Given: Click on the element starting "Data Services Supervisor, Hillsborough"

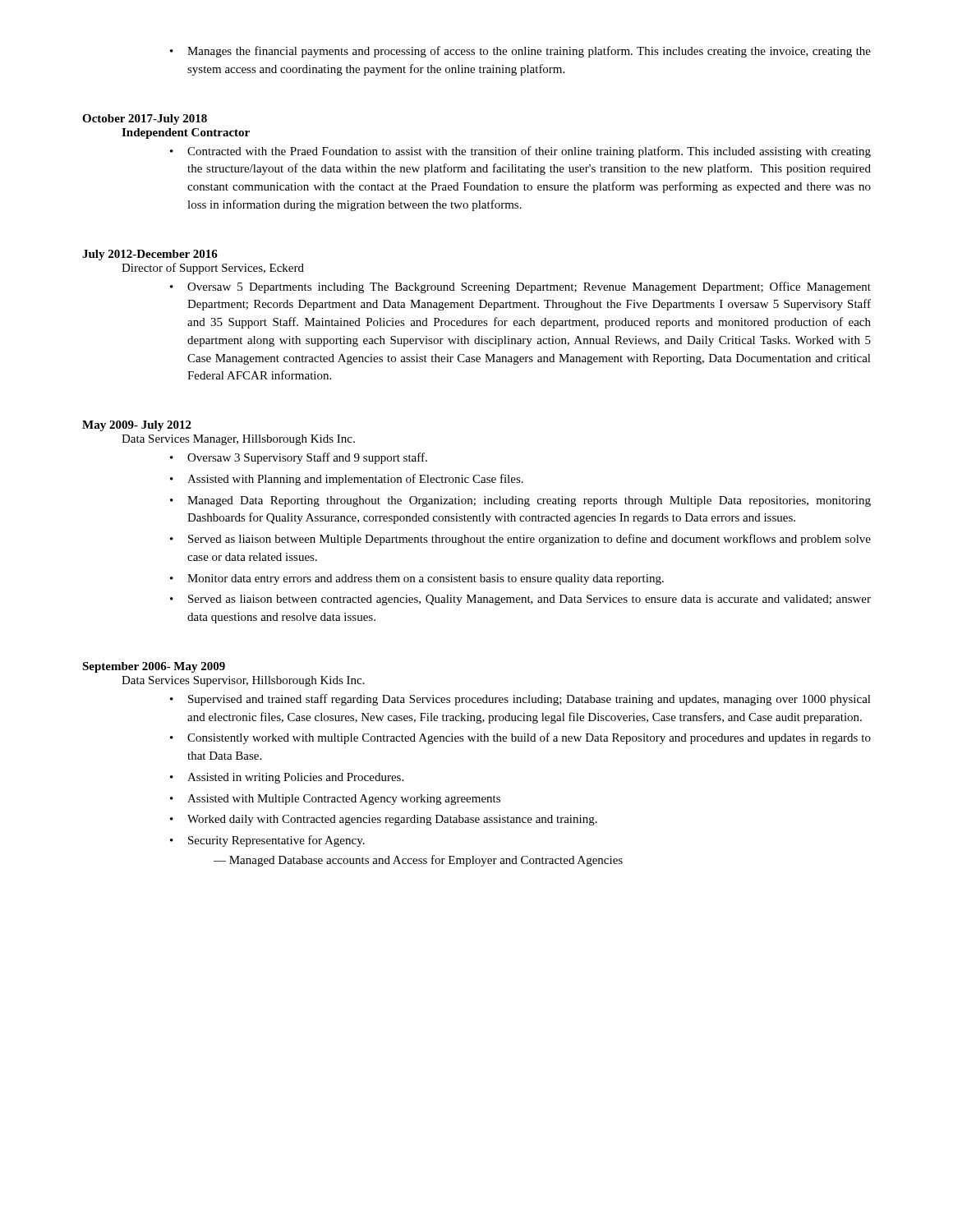Looking at the screenshot, I should (243, 680).
